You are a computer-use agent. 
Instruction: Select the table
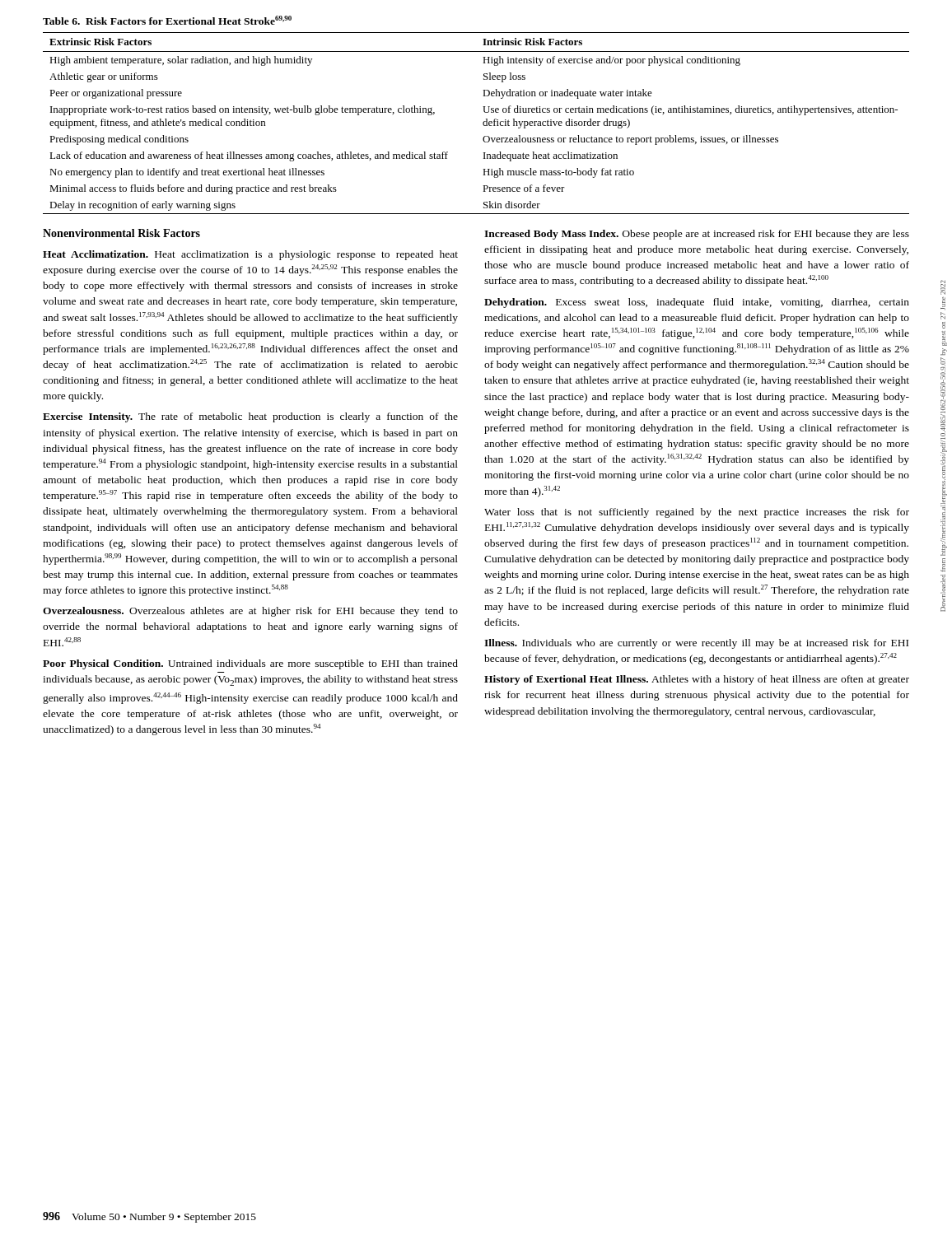pyautogui.click(x=476, y=123)
